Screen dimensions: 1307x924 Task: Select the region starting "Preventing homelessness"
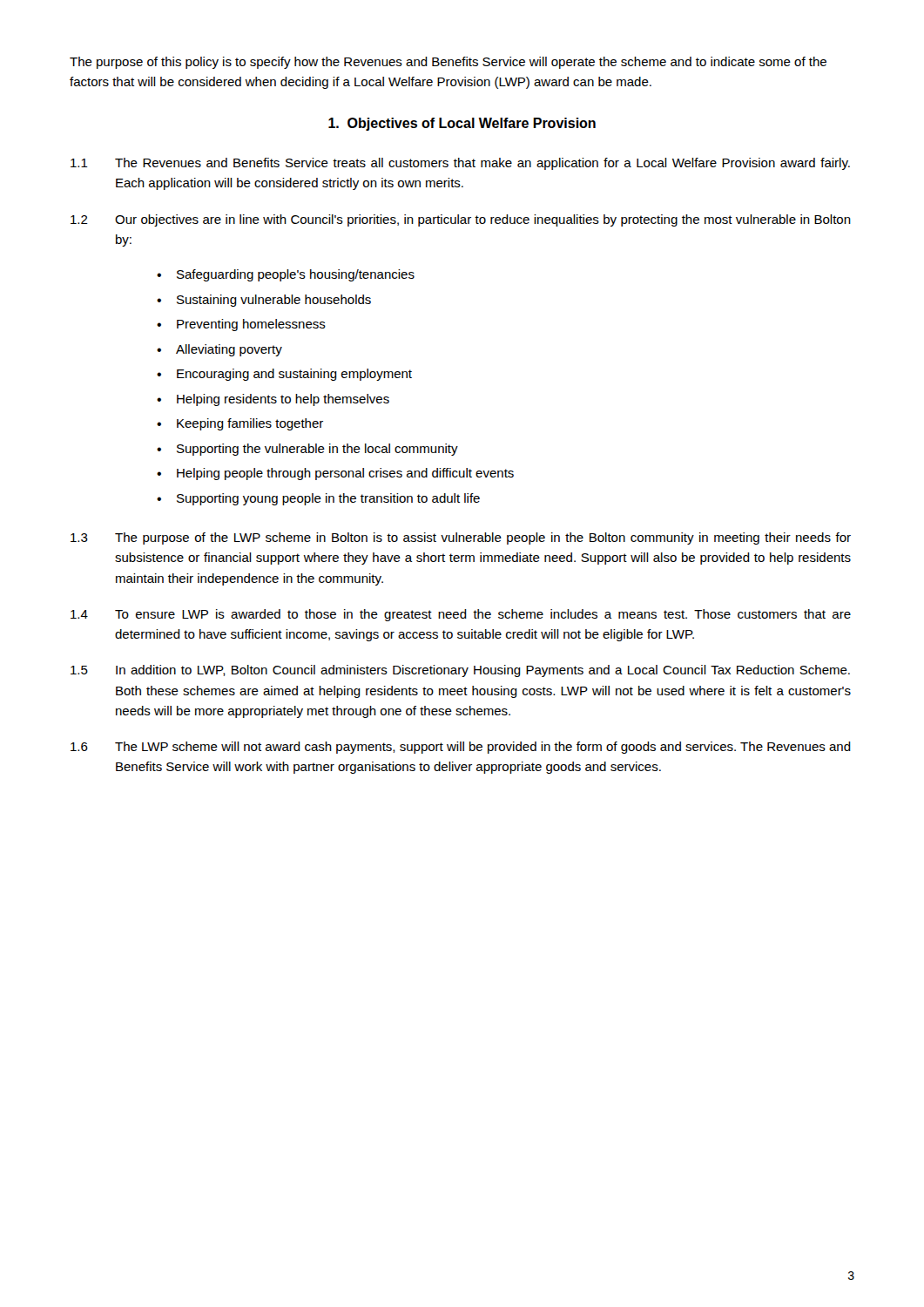pos(251,324)
